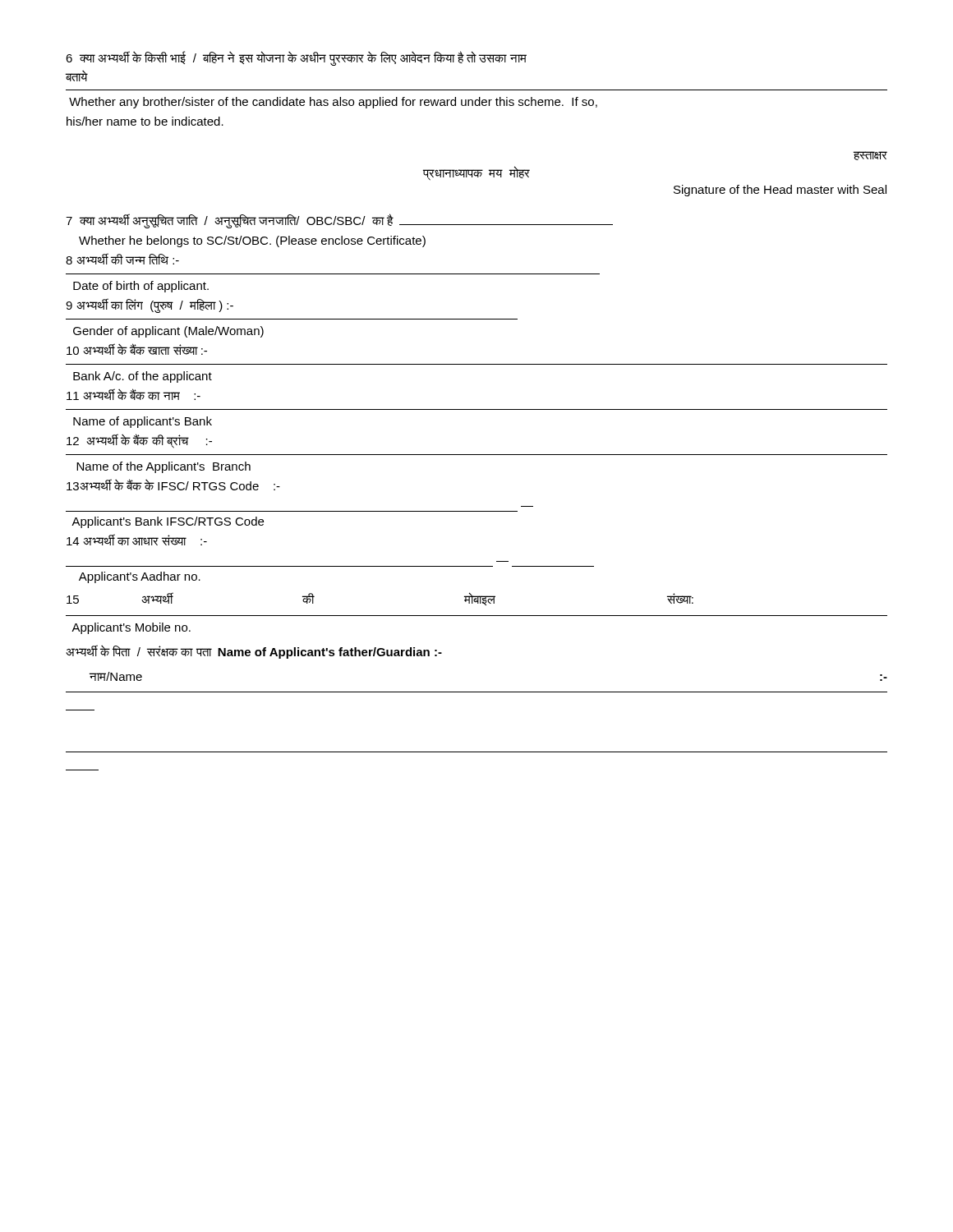
Task: Navigate to the text block starting "7 क्या अभ्यर्थी अनुसूचित जाति / अनुसूचित जनजाति/"
Action: click(x=339, y=239)
